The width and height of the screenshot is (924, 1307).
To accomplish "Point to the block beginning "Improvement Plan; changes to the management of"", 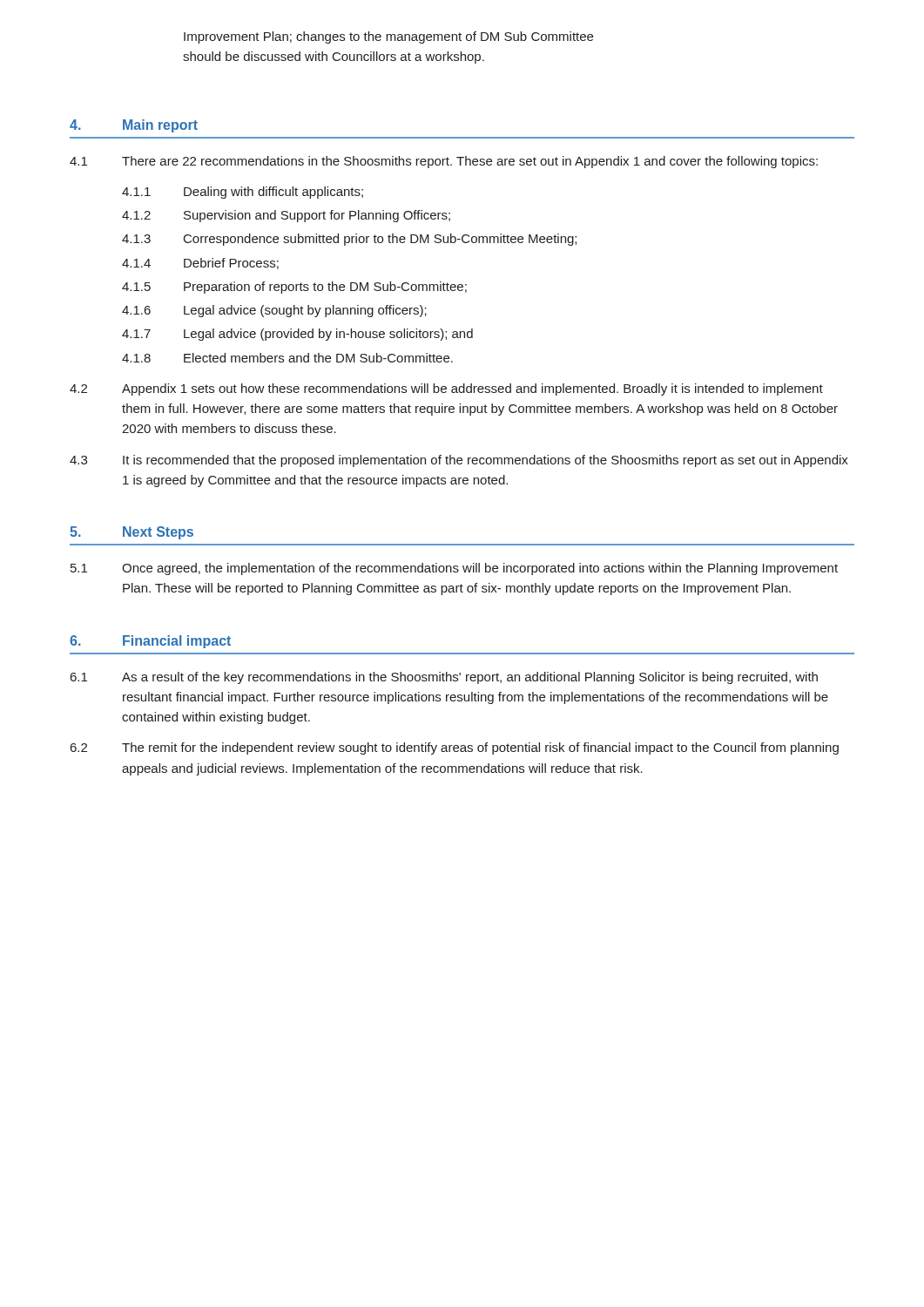I will pyautogui.click(x=388, y=46).
